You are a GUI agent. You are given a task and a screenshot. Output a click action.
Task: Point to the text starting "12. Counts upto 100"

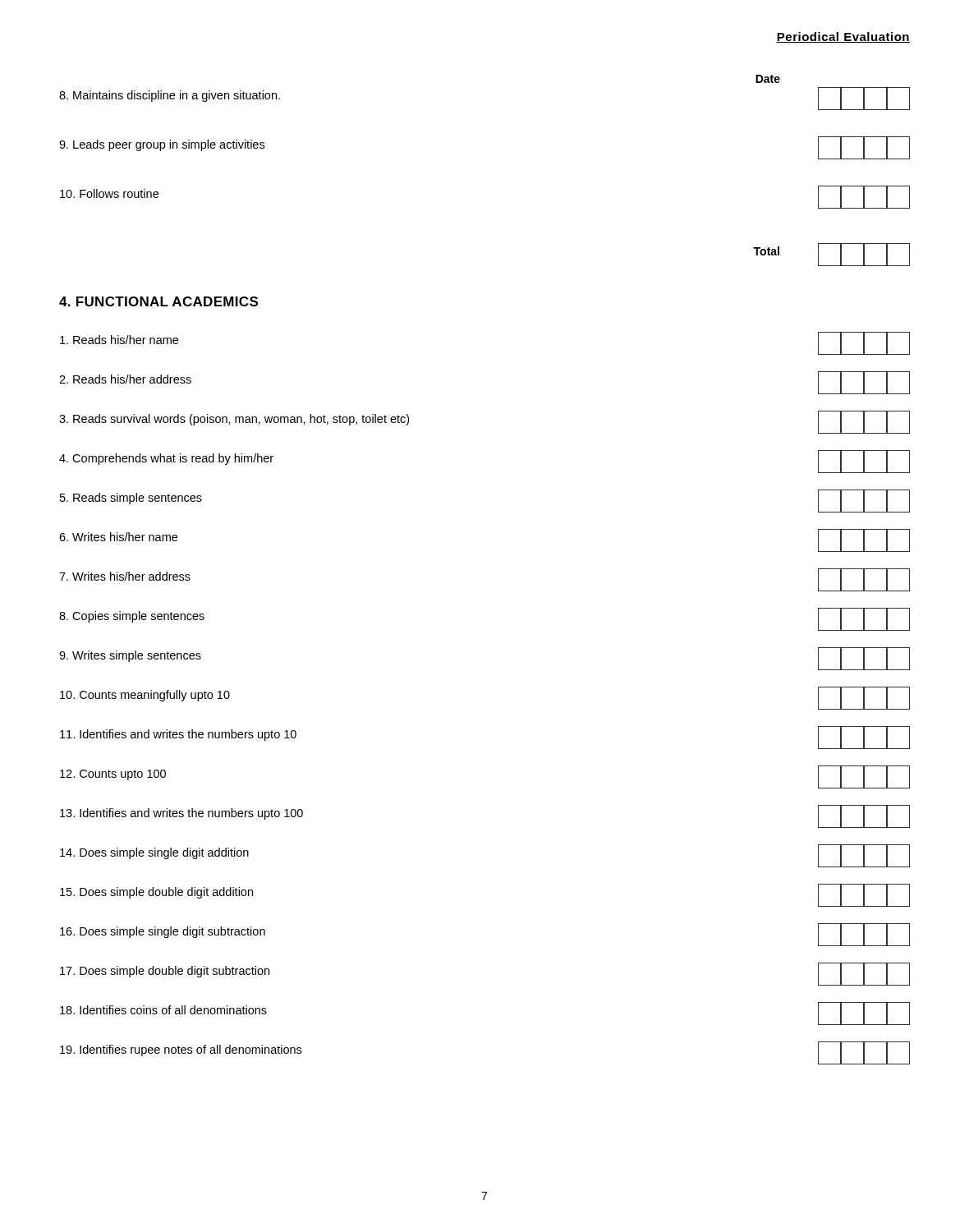[113, 774]
